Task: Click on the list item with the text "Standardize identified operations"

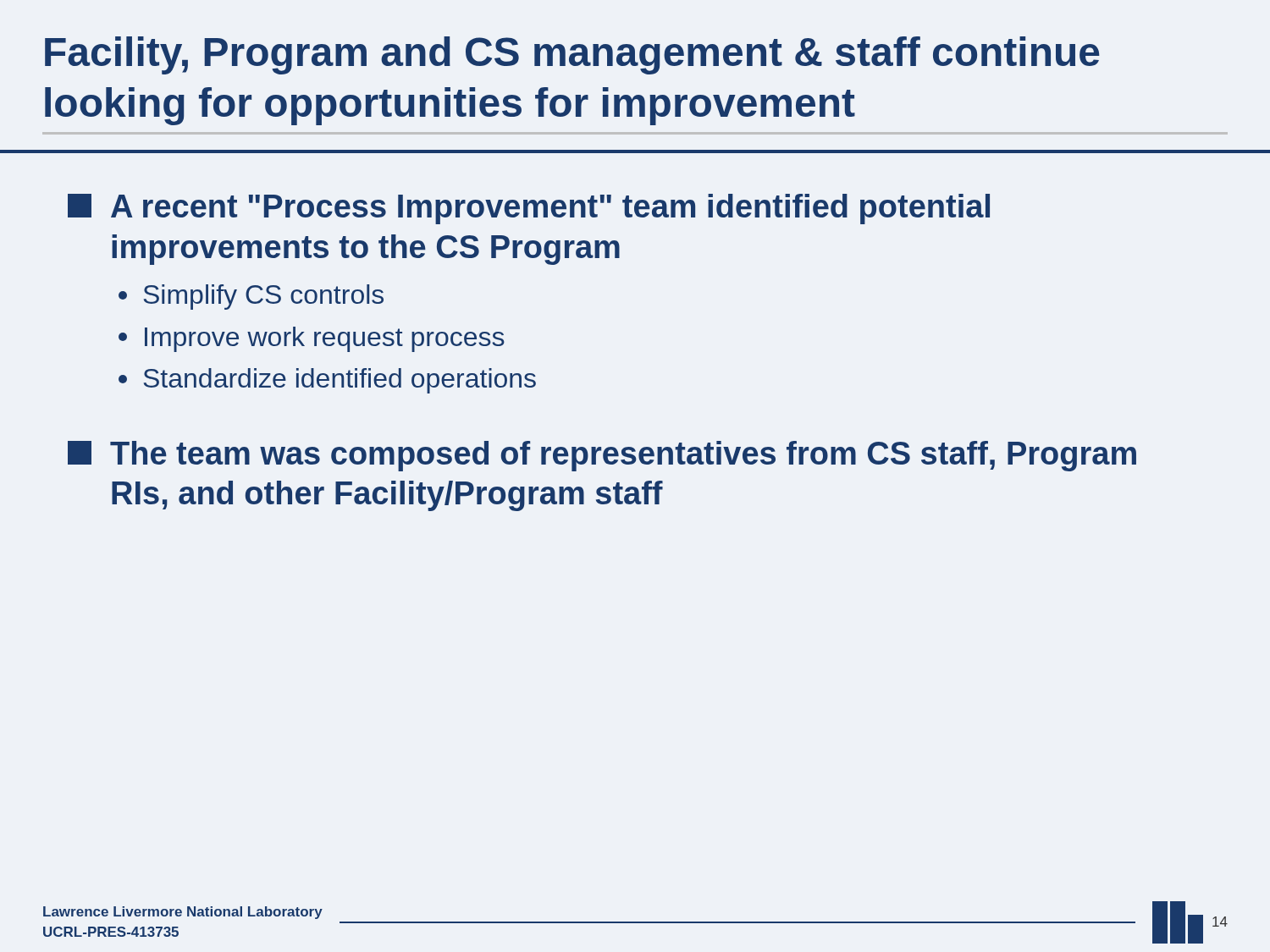Action: (x=328, y=378)
